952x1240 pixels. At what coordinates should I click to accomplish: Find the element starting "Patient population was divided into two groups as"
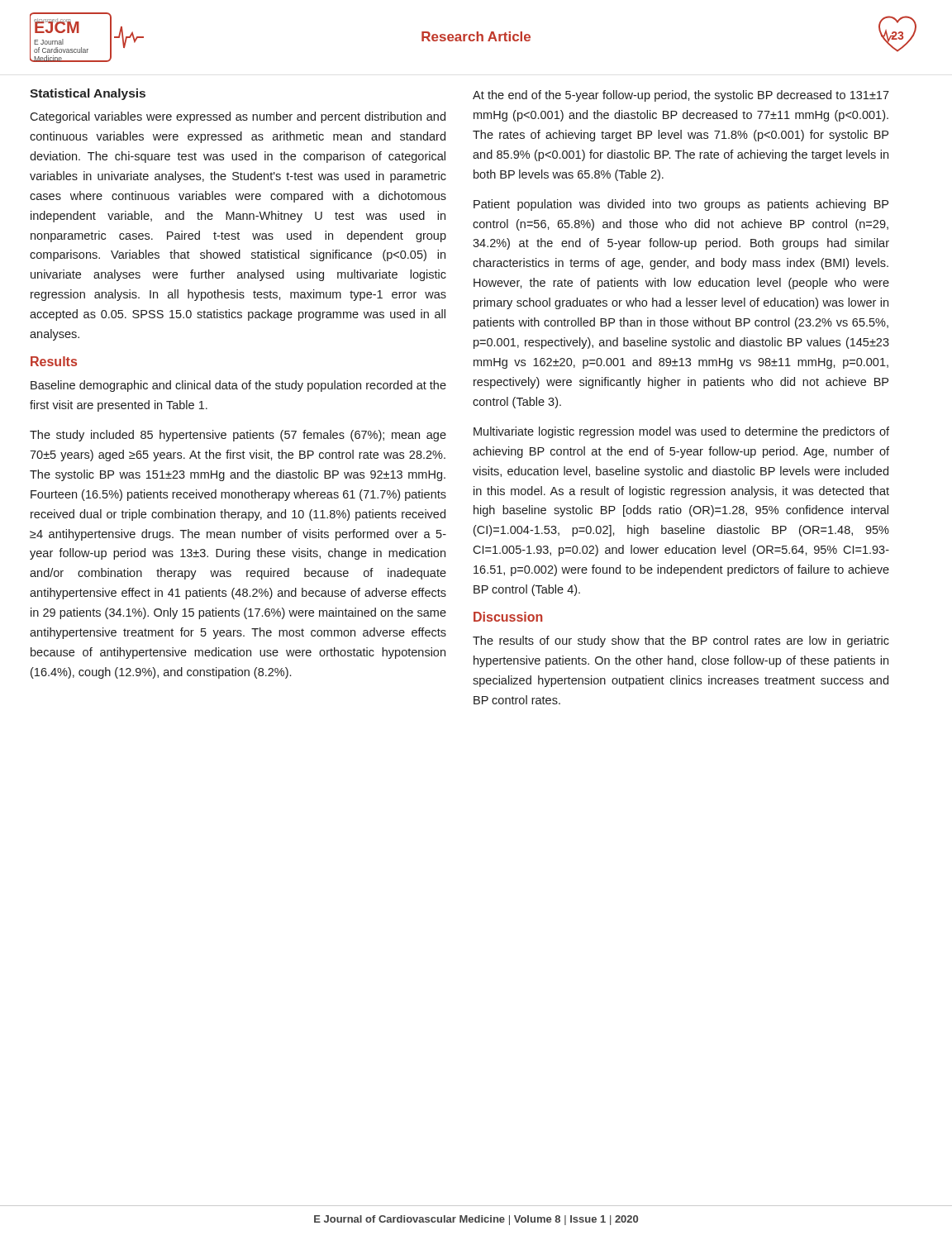(681, 303)
